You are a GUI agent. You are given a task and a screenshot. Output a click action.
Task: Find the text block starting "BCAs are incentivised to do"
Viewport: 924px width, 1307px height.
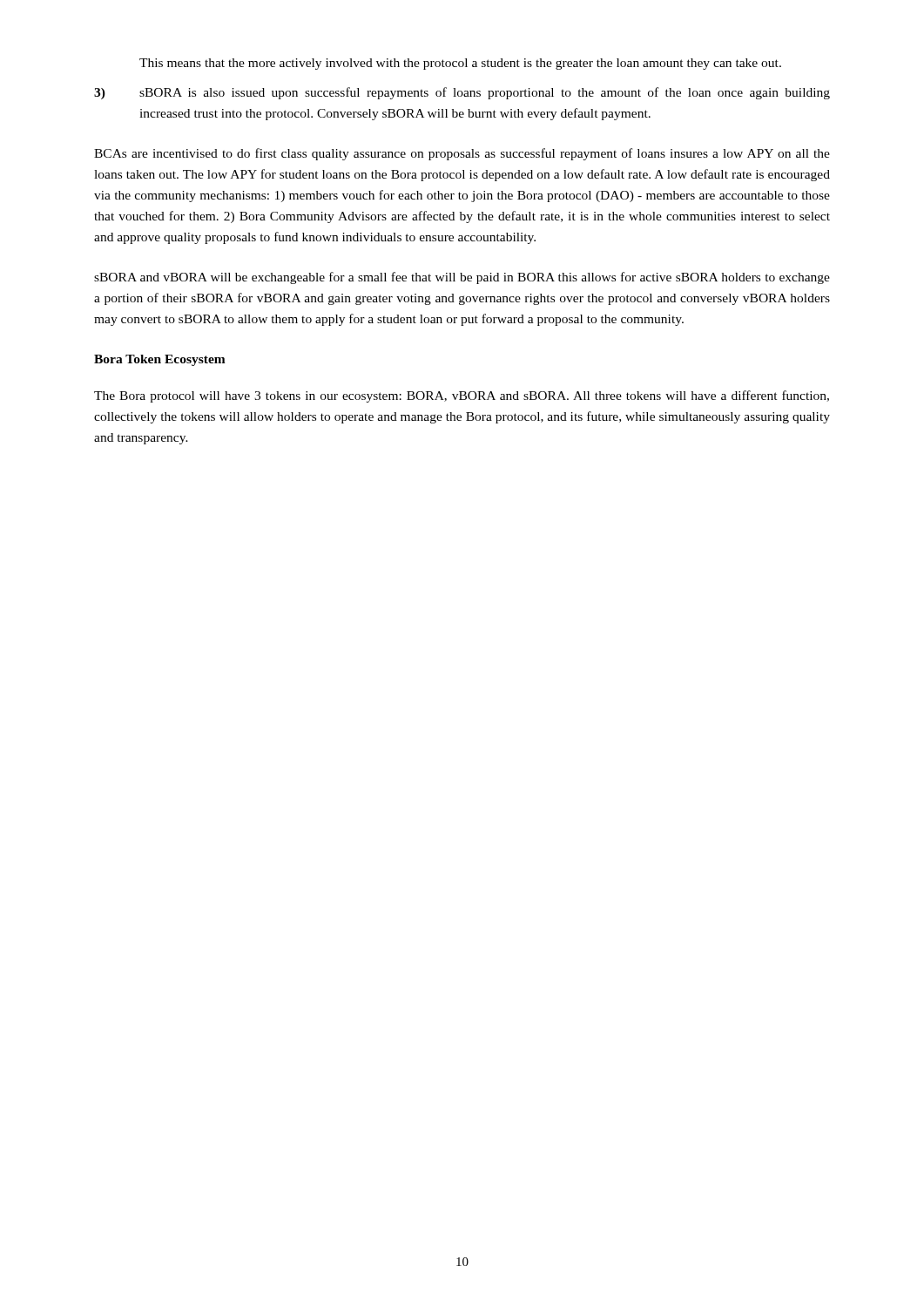click(462, 195)
